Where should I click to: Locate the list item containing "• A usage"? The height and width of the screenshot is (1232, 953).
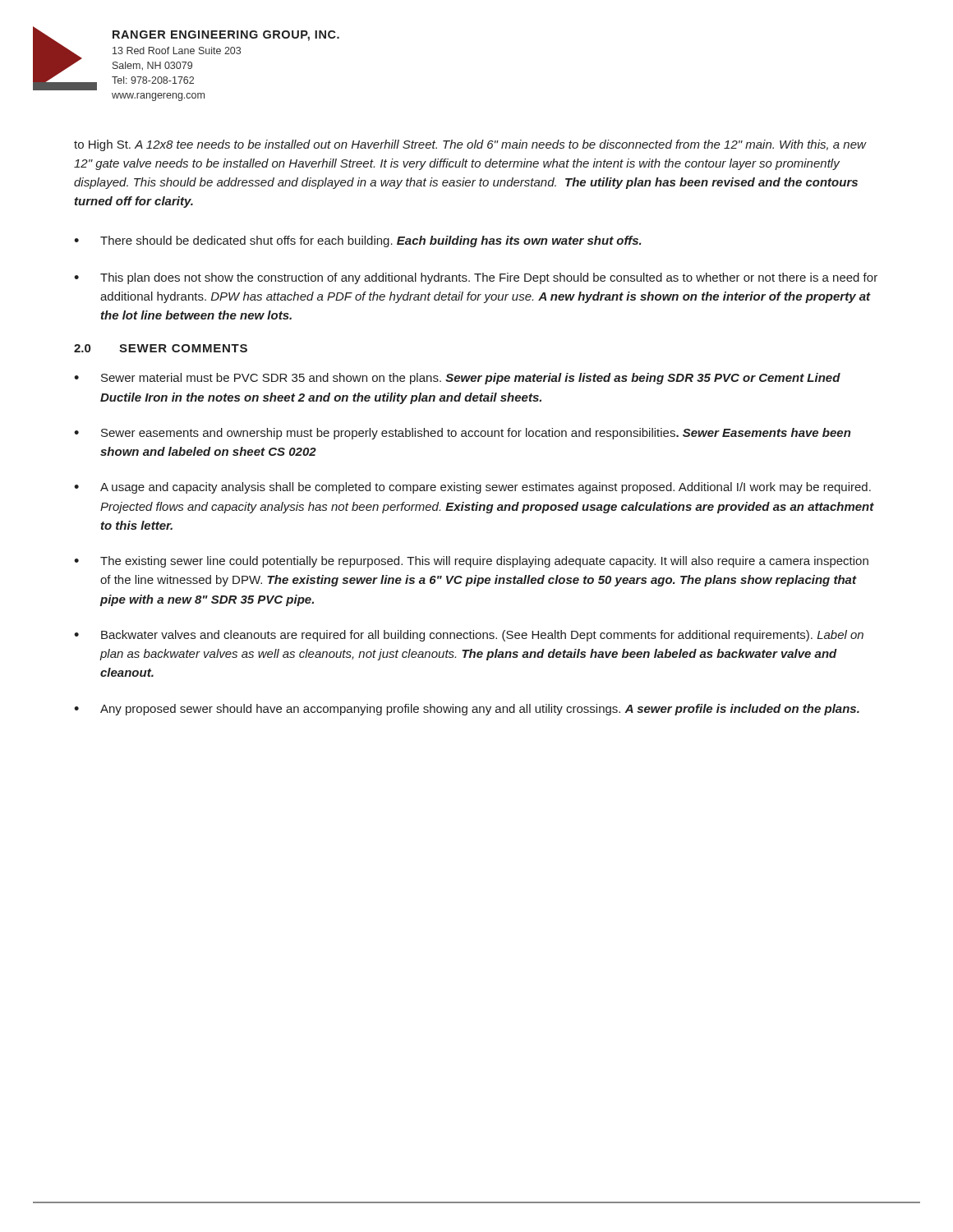tap(476, 506)
